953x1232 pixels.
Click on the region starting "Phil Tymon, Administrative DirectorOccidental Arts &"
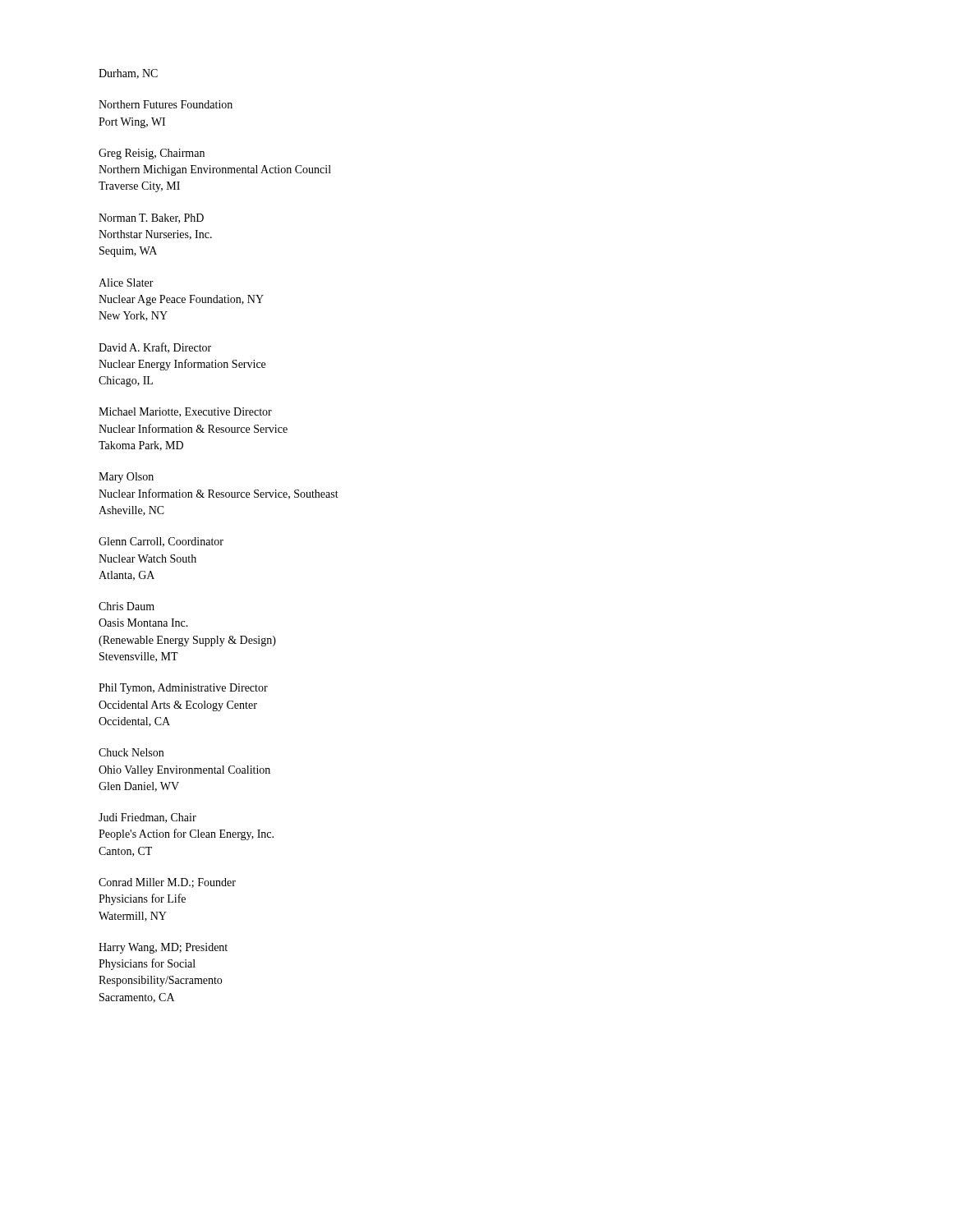point(183,705)
